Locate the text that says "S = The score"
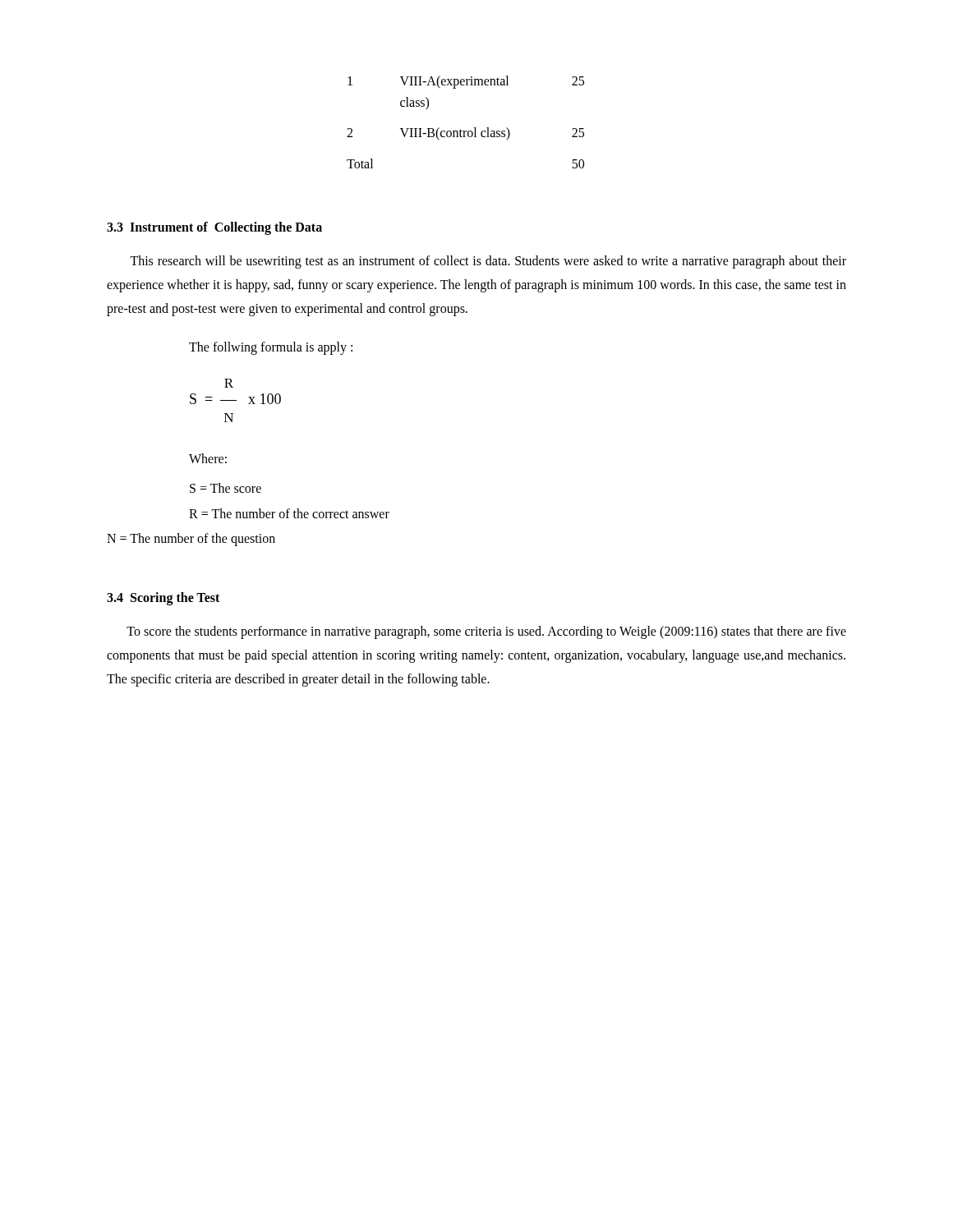 click(x=225, y=488)
